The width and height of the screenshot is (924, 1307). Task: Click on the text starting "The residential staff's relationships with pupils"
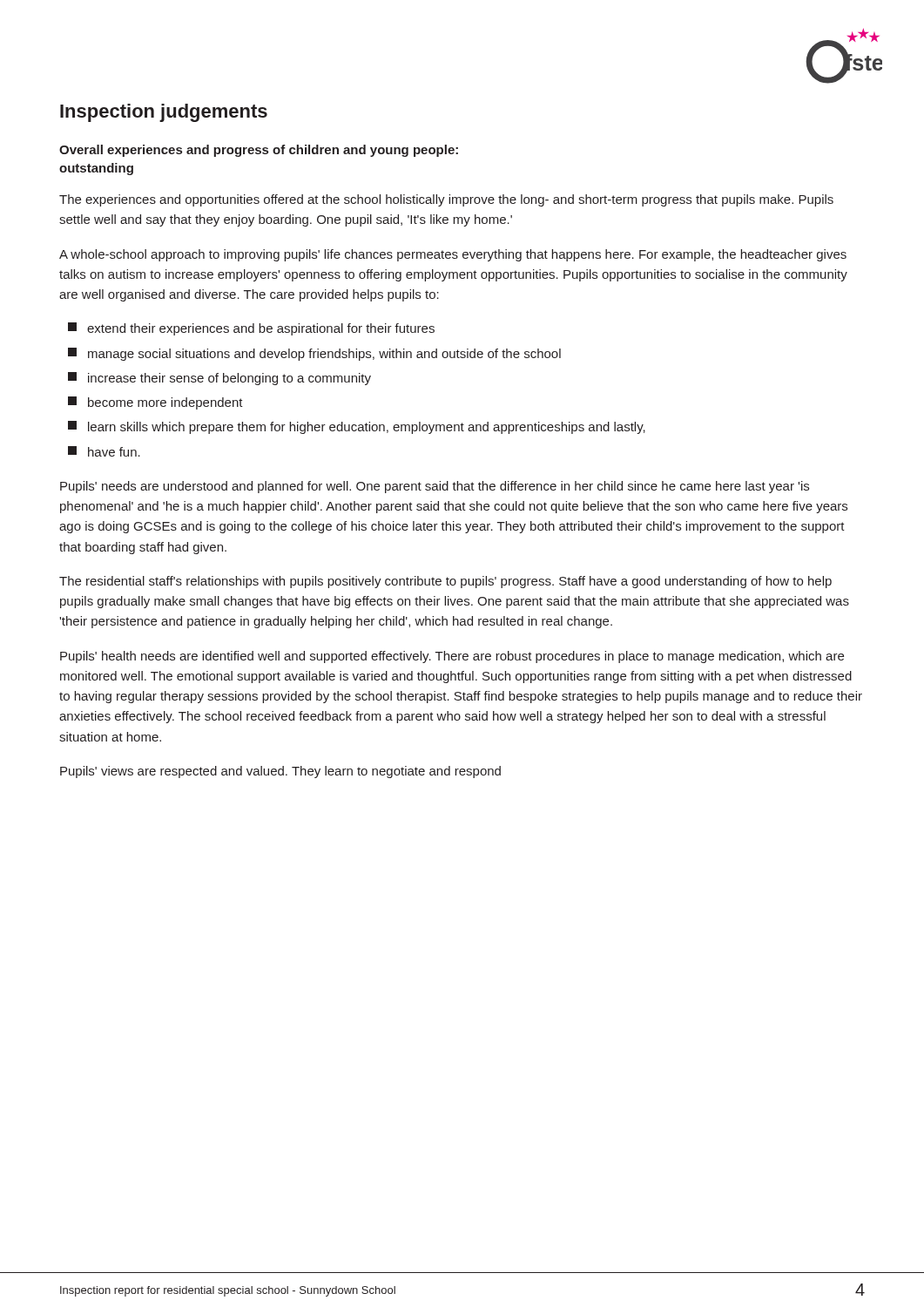[454, 601]
